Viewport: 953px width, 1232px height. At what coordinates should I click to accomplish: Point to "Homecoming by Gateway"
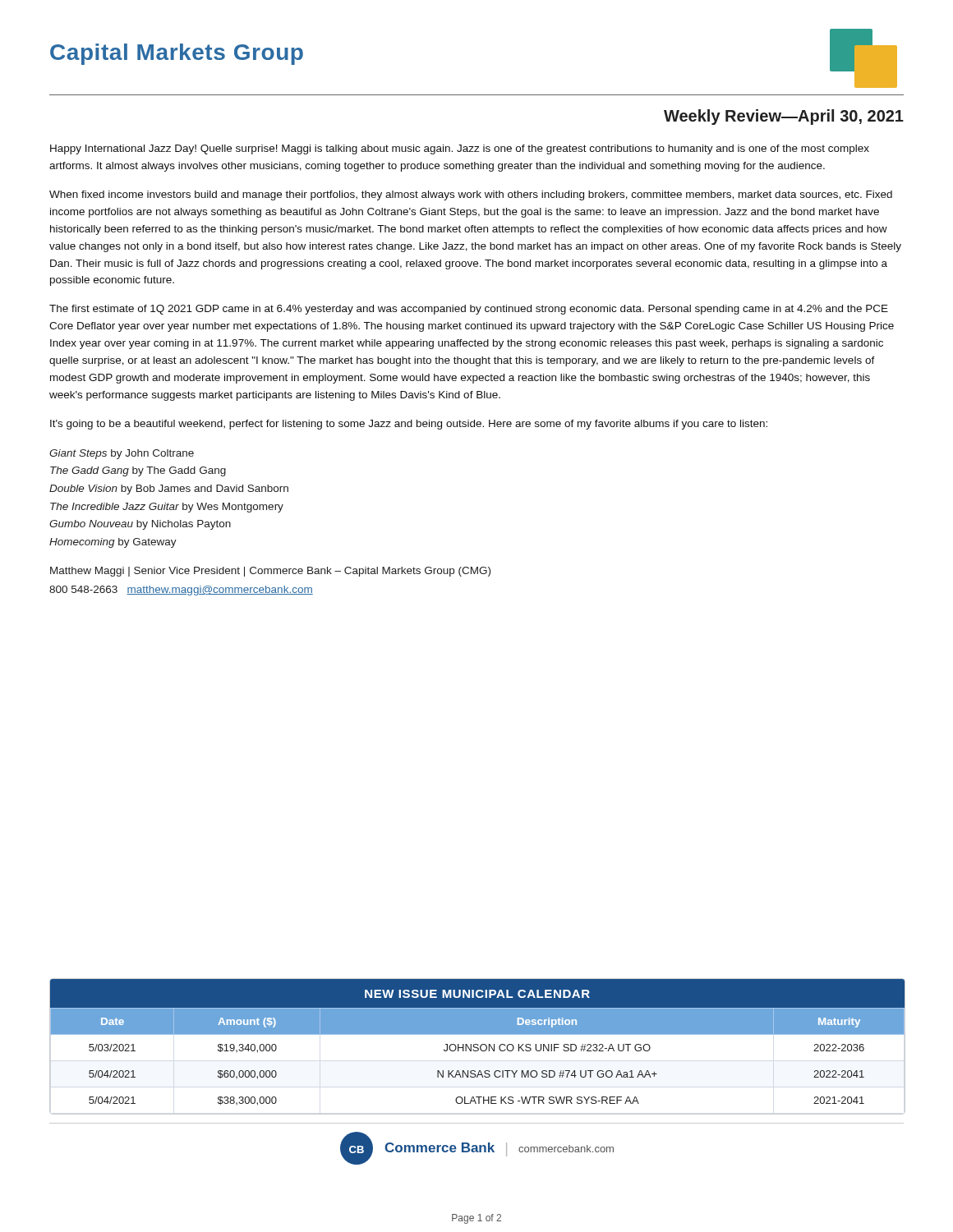click(x=113, y=541)
